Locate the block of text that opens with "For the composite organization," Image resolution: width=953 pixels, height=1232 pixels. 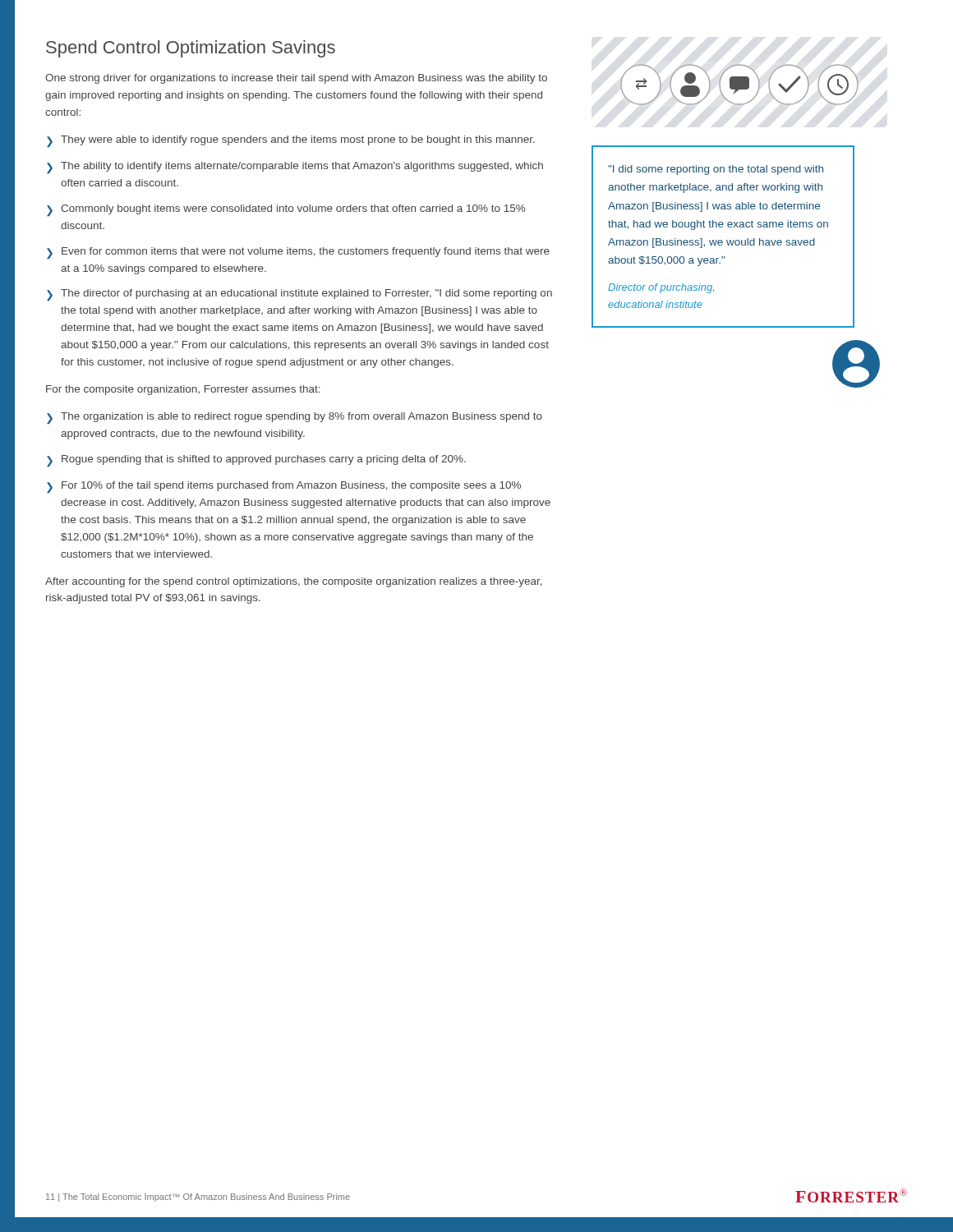pyautogui.click(x=183, y=389)
